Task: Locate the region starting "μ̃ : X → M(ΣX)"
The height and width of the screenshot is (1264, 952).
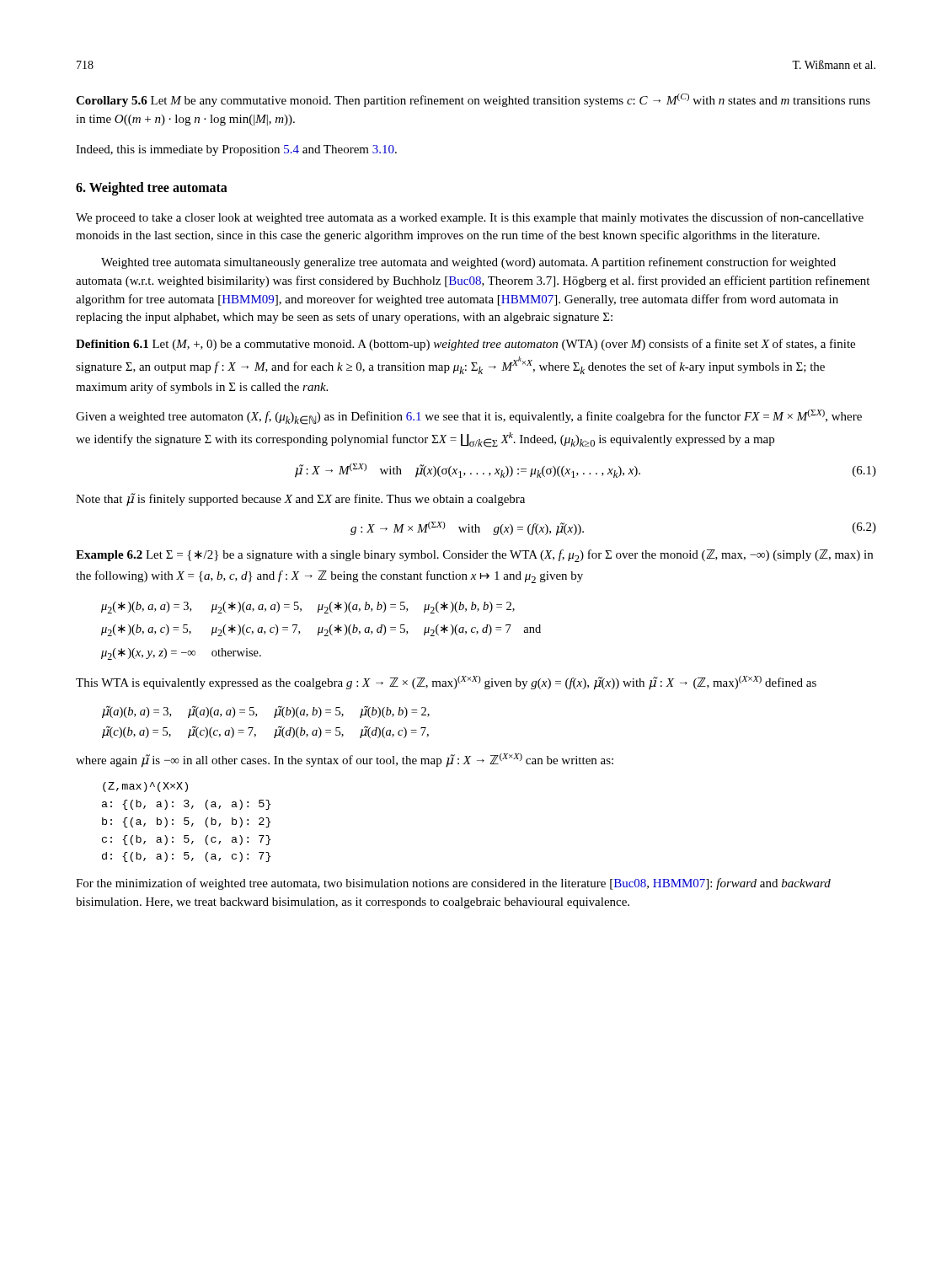Action: (x=476, y=471)
